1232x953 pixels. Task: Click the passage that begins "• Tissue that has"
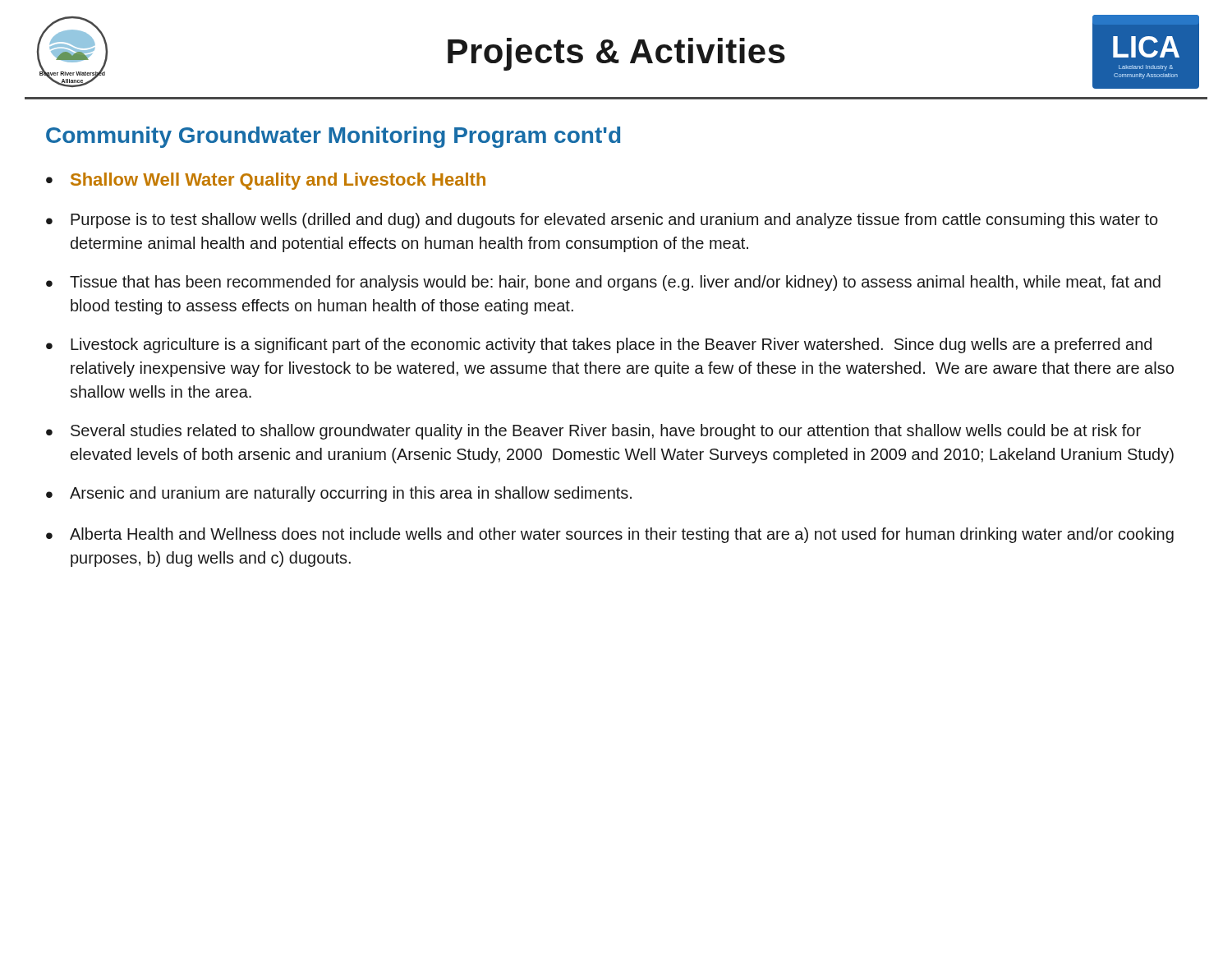(x=616, y=294)
